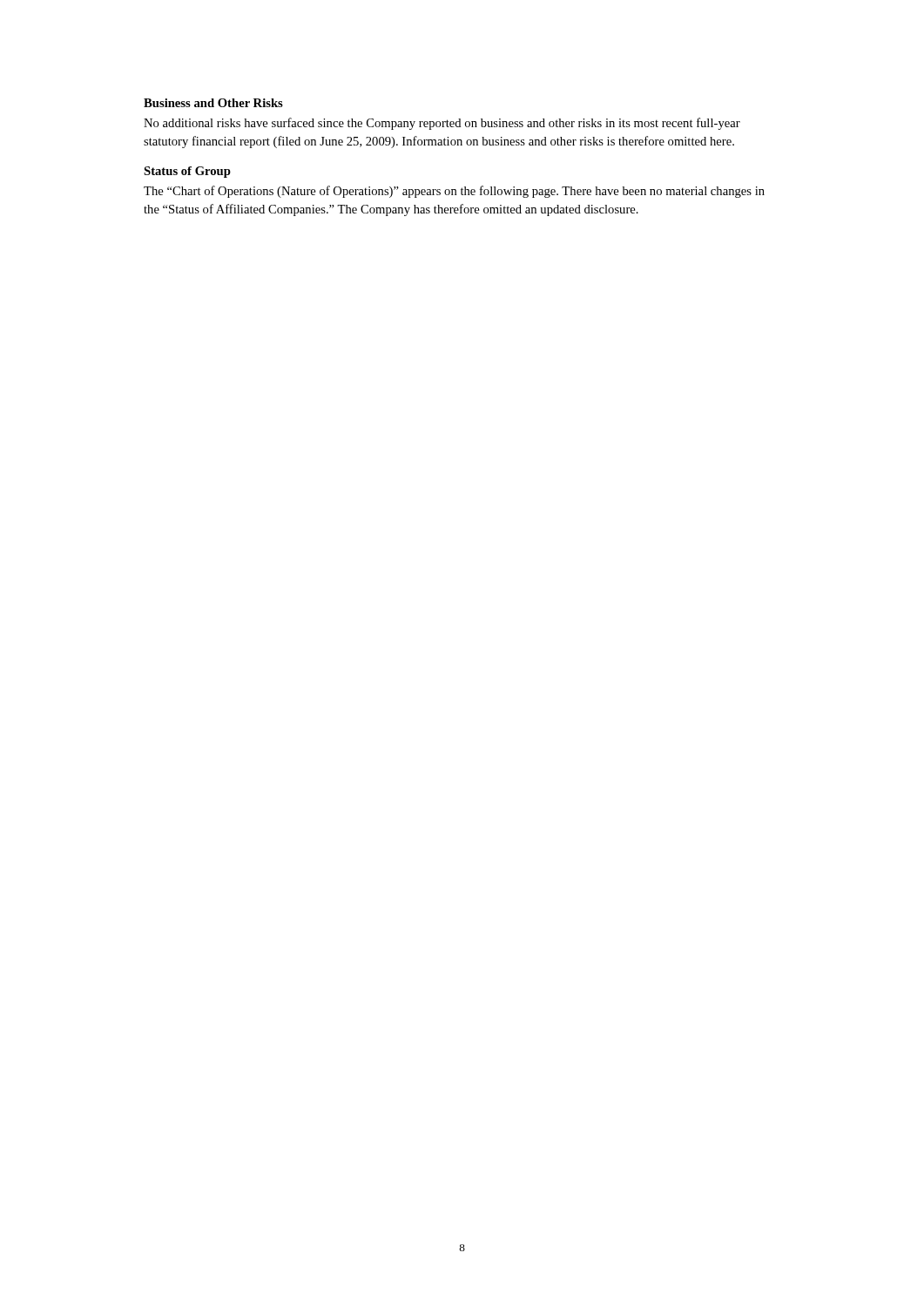
Task: Locate the region starting "The “Chart of Operations"
Action: (454, 200)
